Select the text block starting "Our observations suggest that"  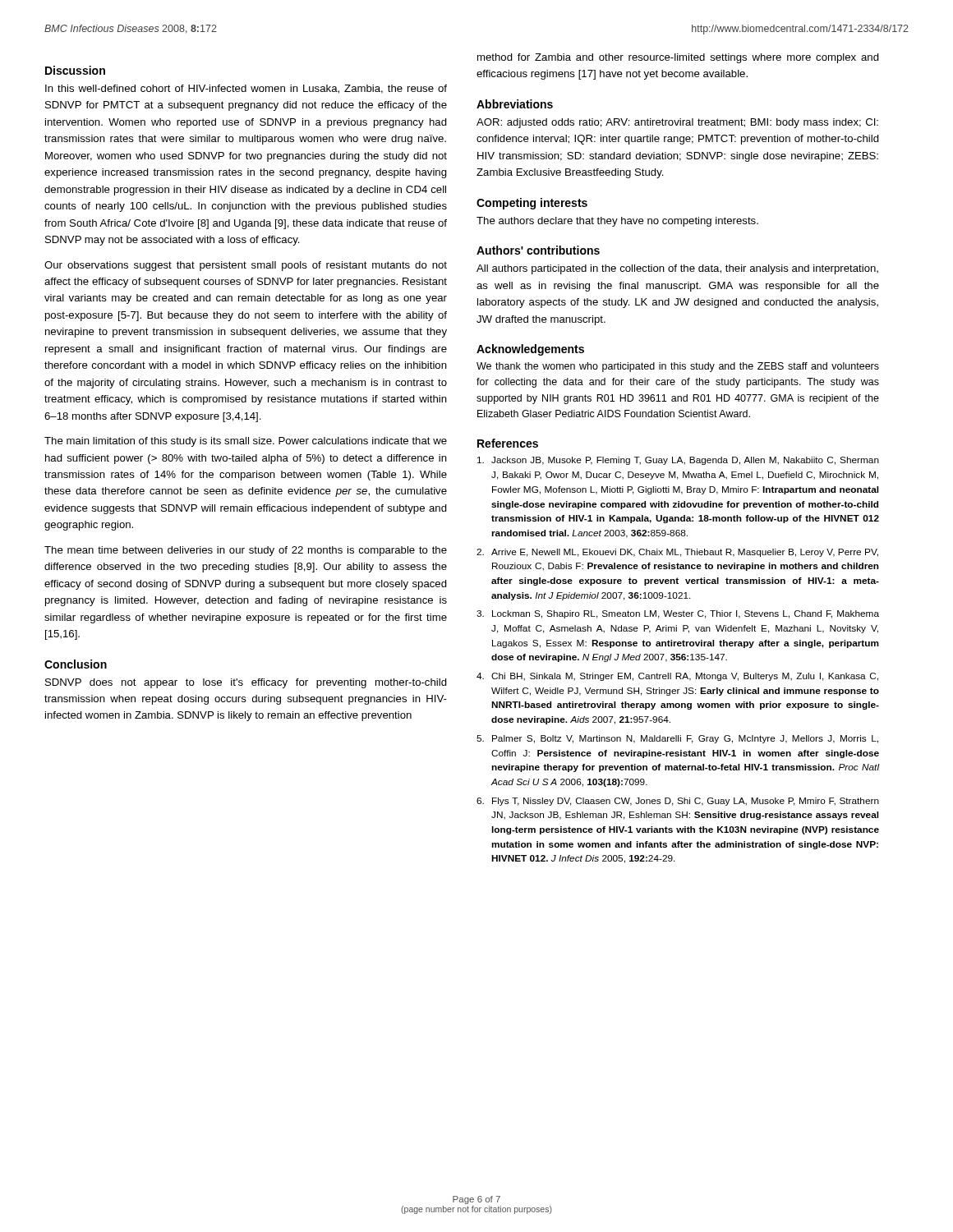246,340
